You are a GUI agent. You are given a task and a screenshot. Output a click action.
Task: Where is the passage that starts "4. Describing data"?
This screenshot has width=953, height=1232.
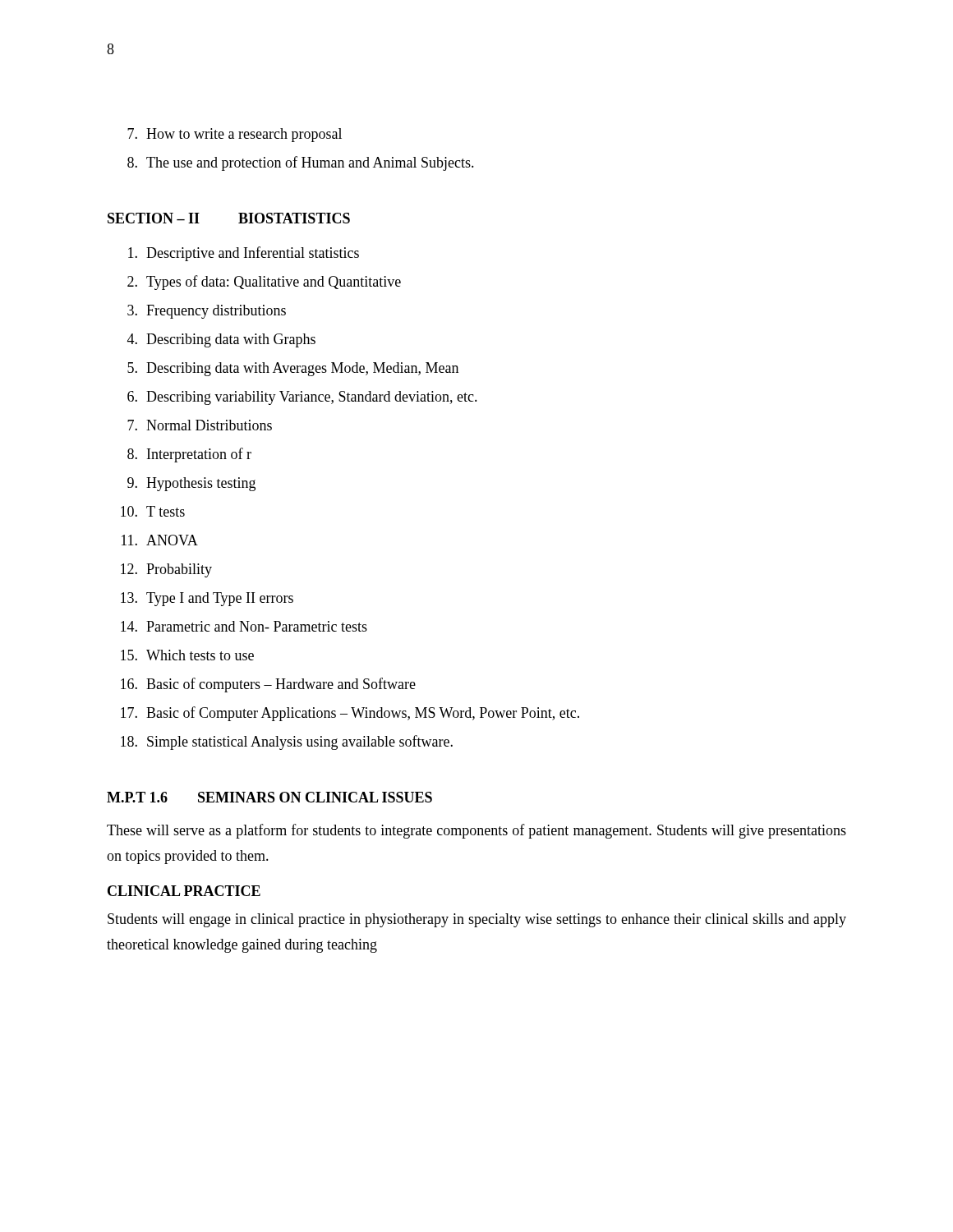(x=211, y=340)
